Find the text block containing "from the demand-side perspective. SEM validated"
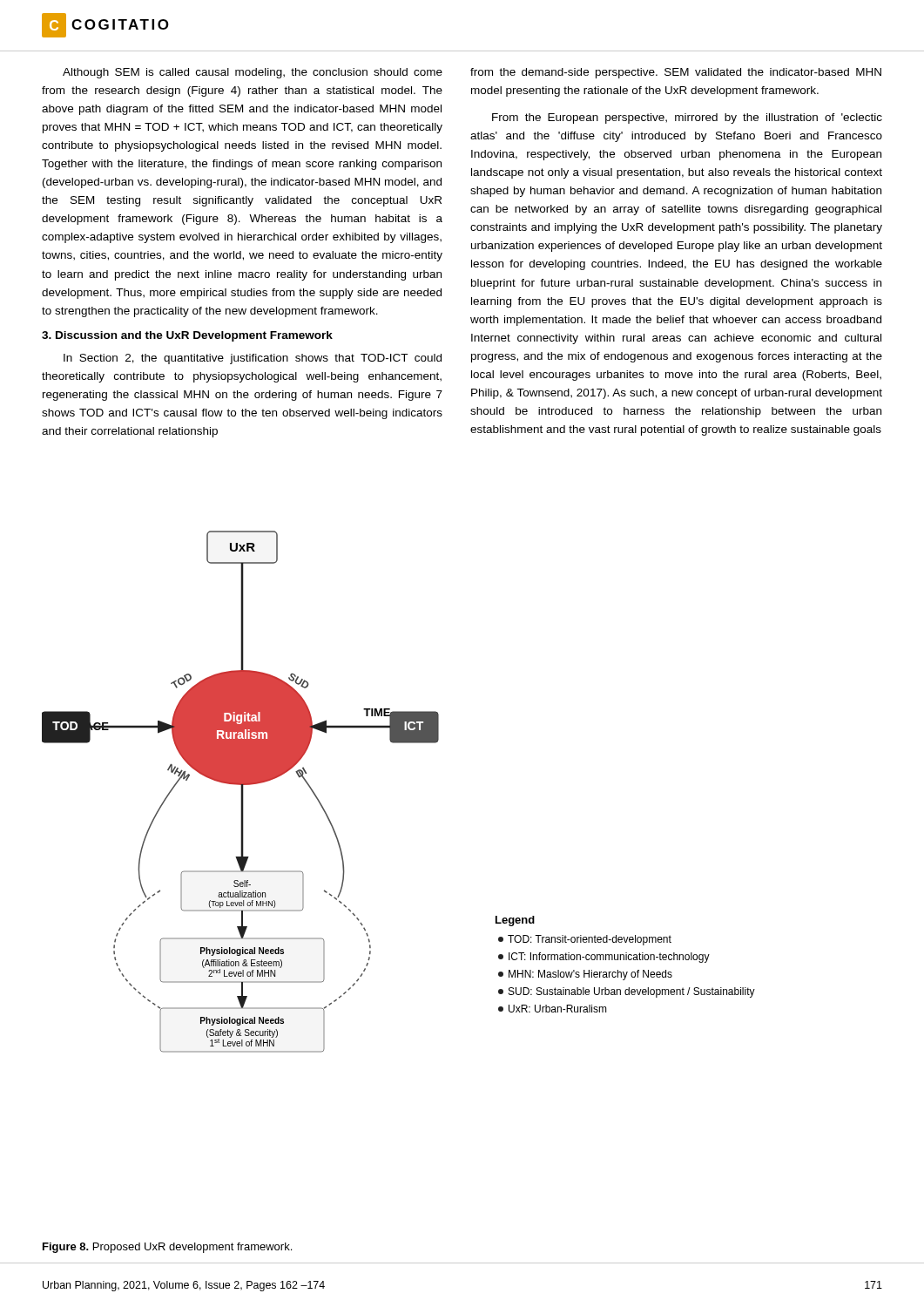 (x=676, y=250)
